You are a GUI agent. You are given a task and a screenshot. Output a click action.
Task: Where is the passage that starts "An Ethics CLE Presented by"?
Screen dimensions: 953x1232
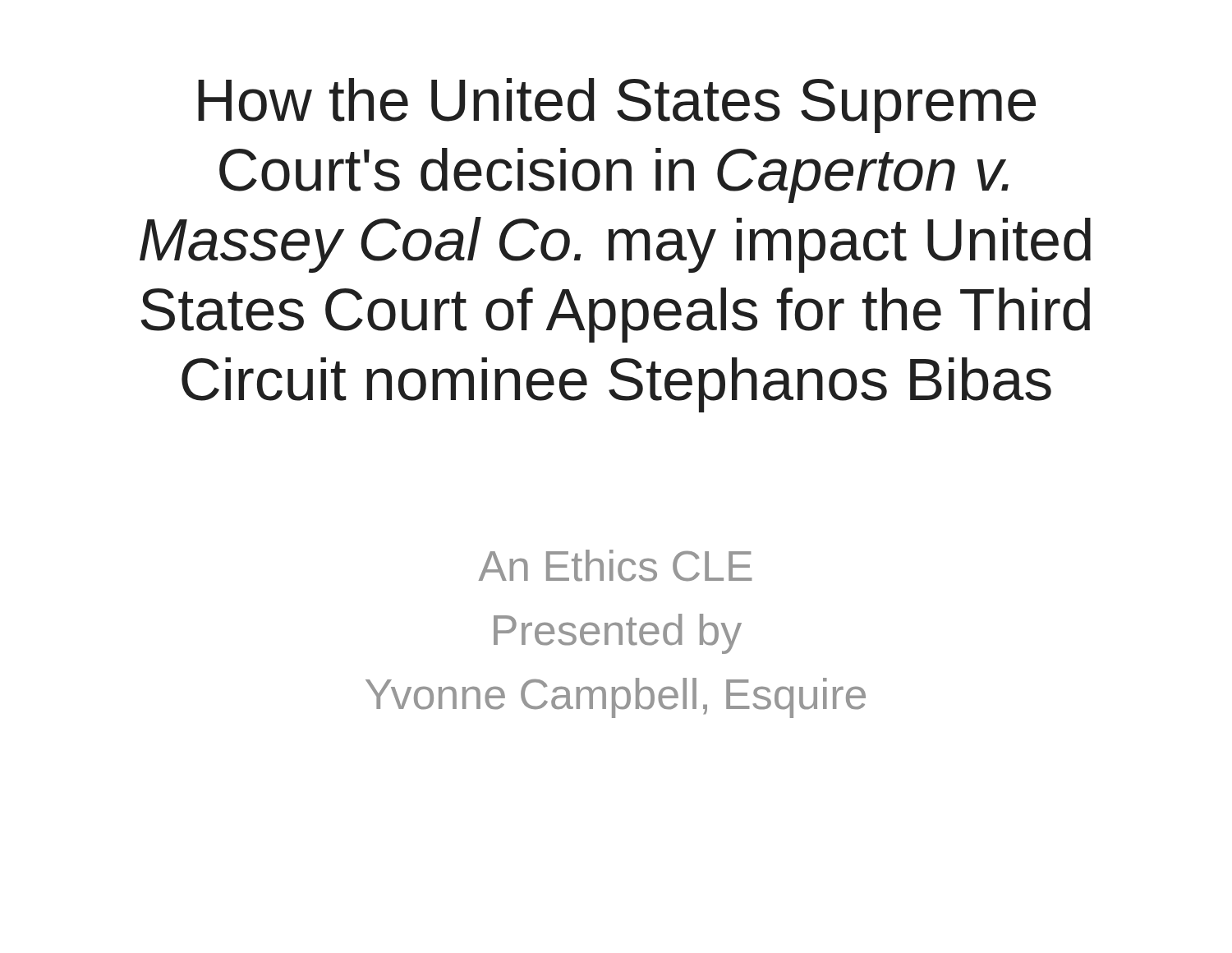pyautogui.click(x=616, y=630)
